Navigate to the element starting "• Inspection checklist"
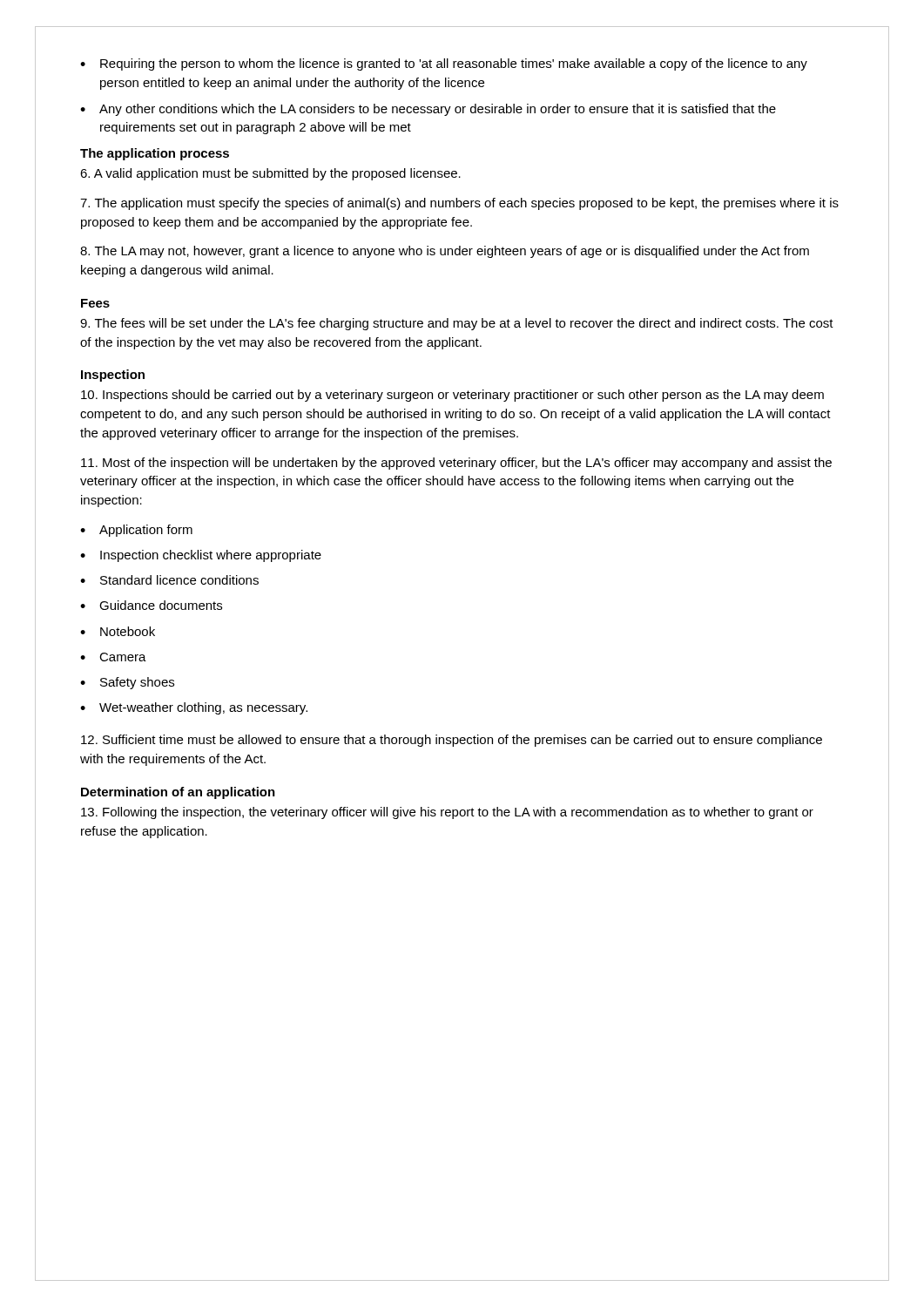Image resolution: width=924 pixels, height=1307 pixels. 201,556
